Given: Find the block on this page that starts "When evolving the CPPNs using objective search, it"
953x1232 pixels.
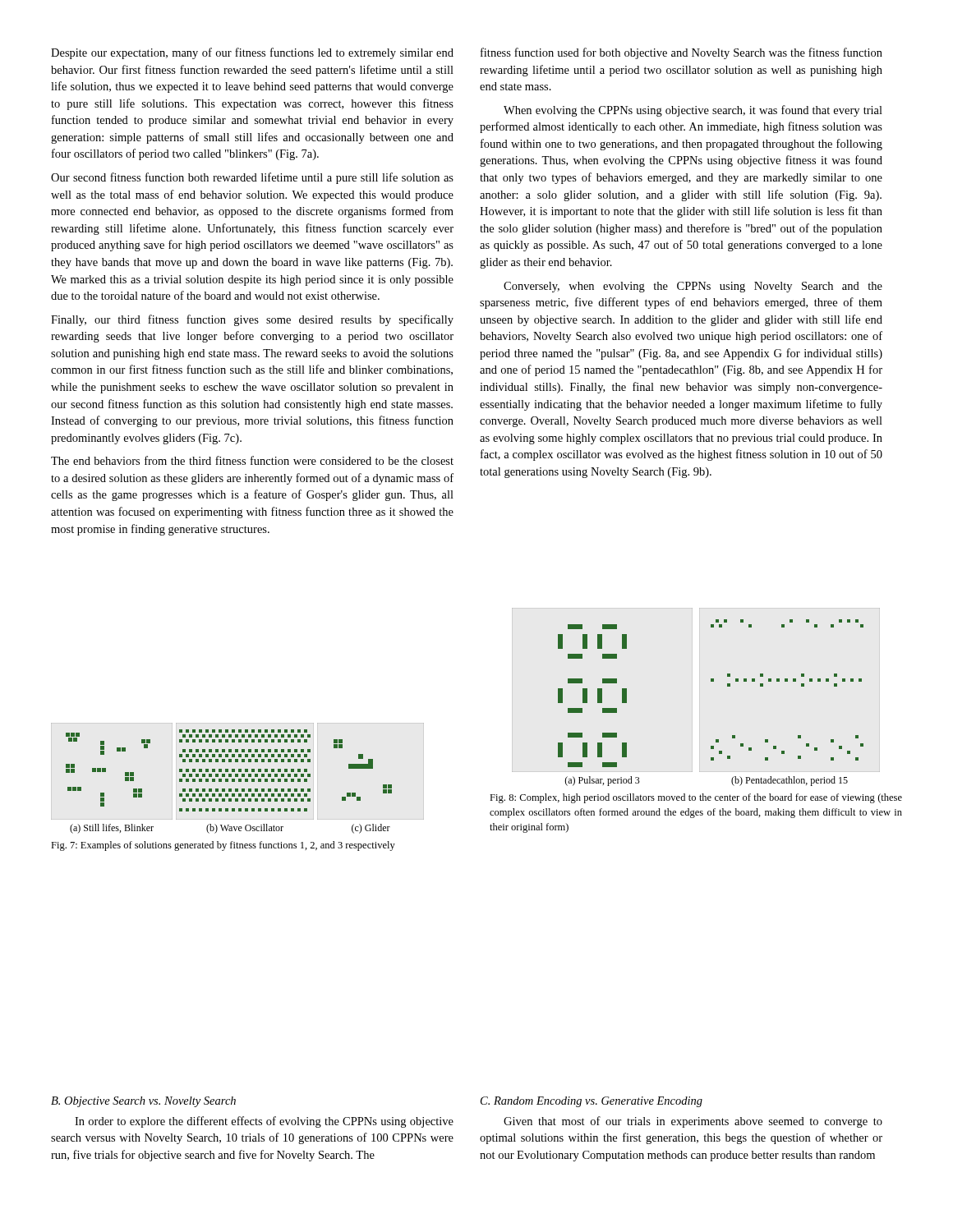Looking at the screenshot, I should point(681,186).
